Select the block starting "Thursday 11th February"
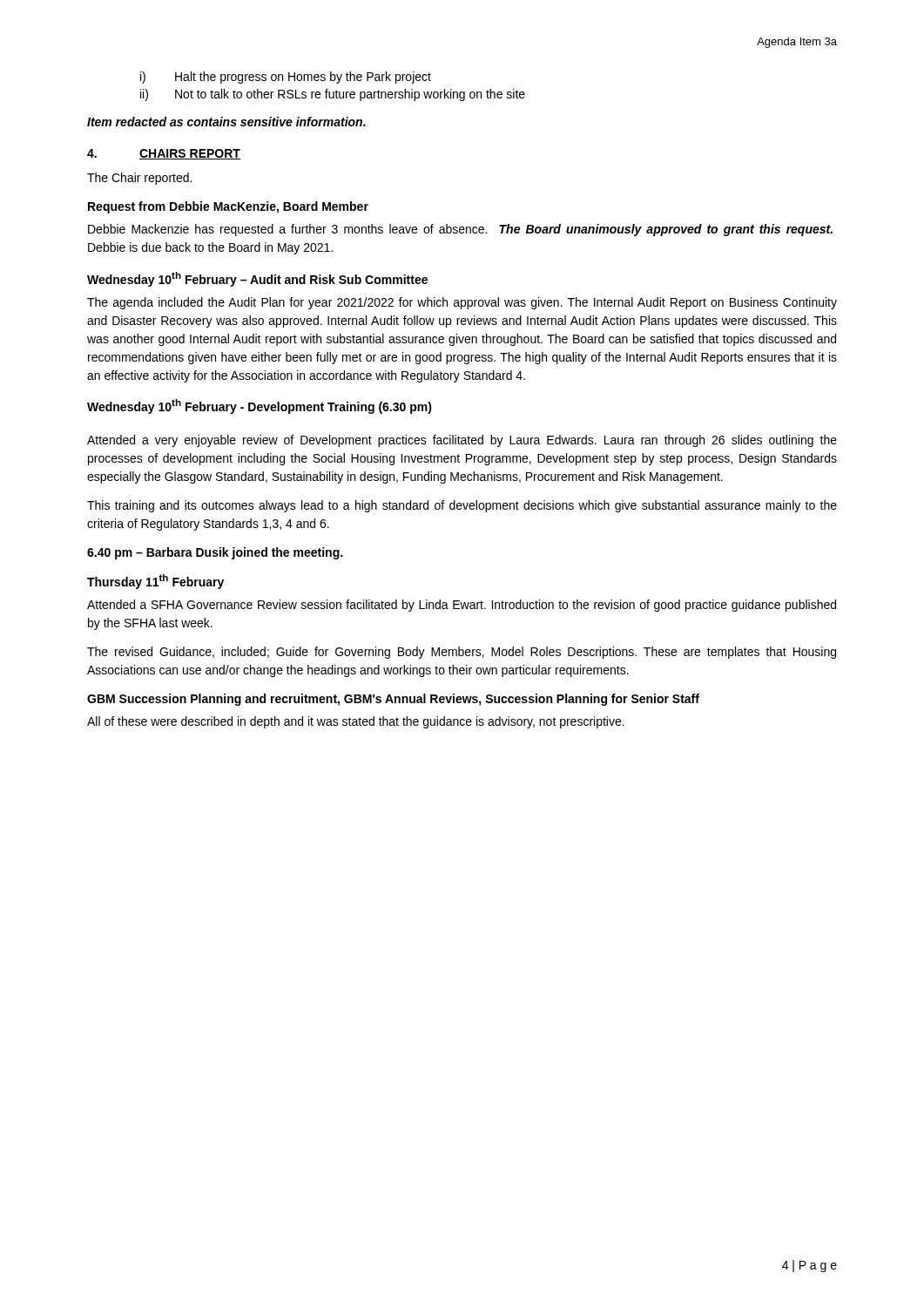This screenshot has width=924, height=1307. 156,580
